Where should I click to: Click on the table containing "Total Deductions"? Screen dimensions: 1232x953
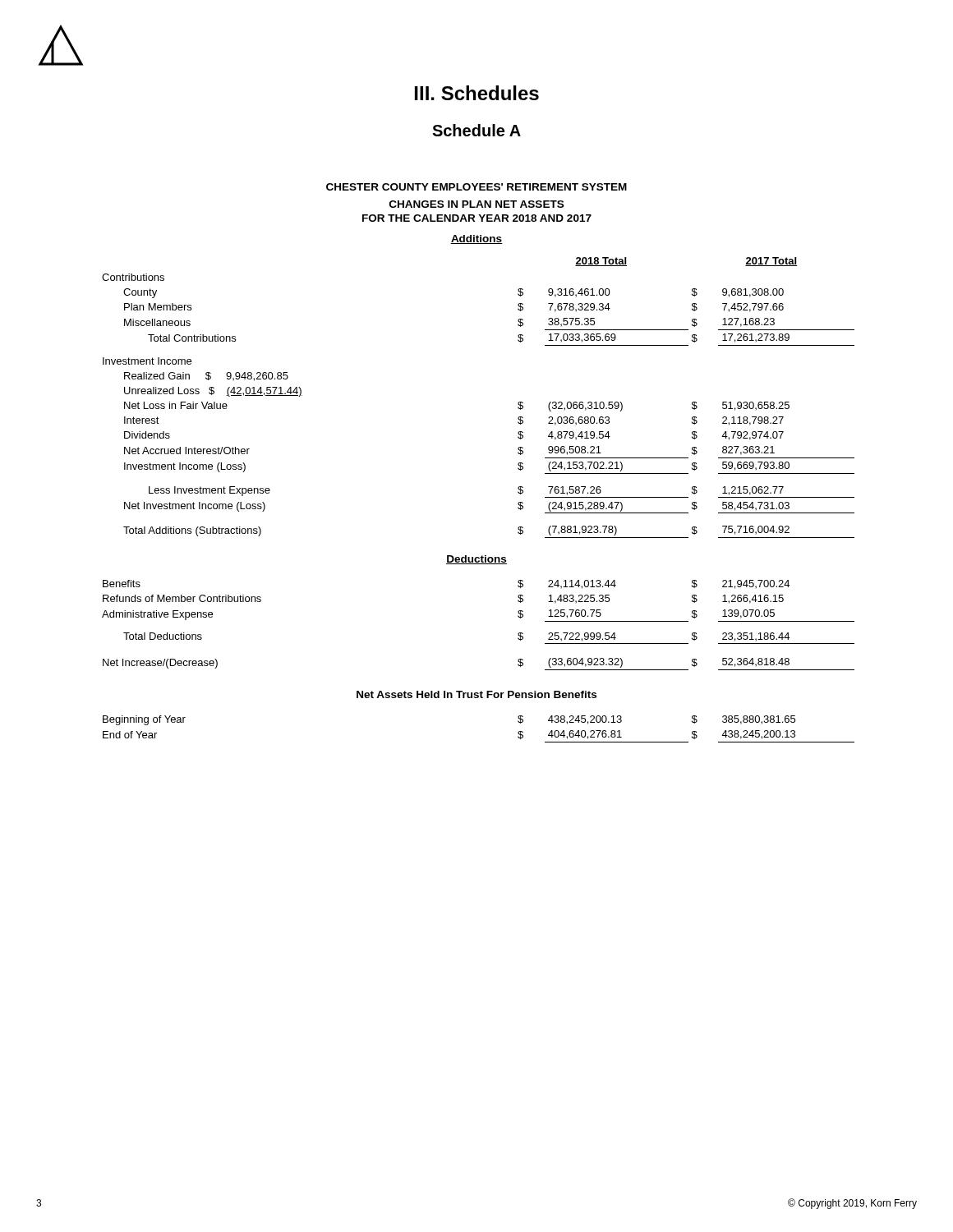click(476, 623)
